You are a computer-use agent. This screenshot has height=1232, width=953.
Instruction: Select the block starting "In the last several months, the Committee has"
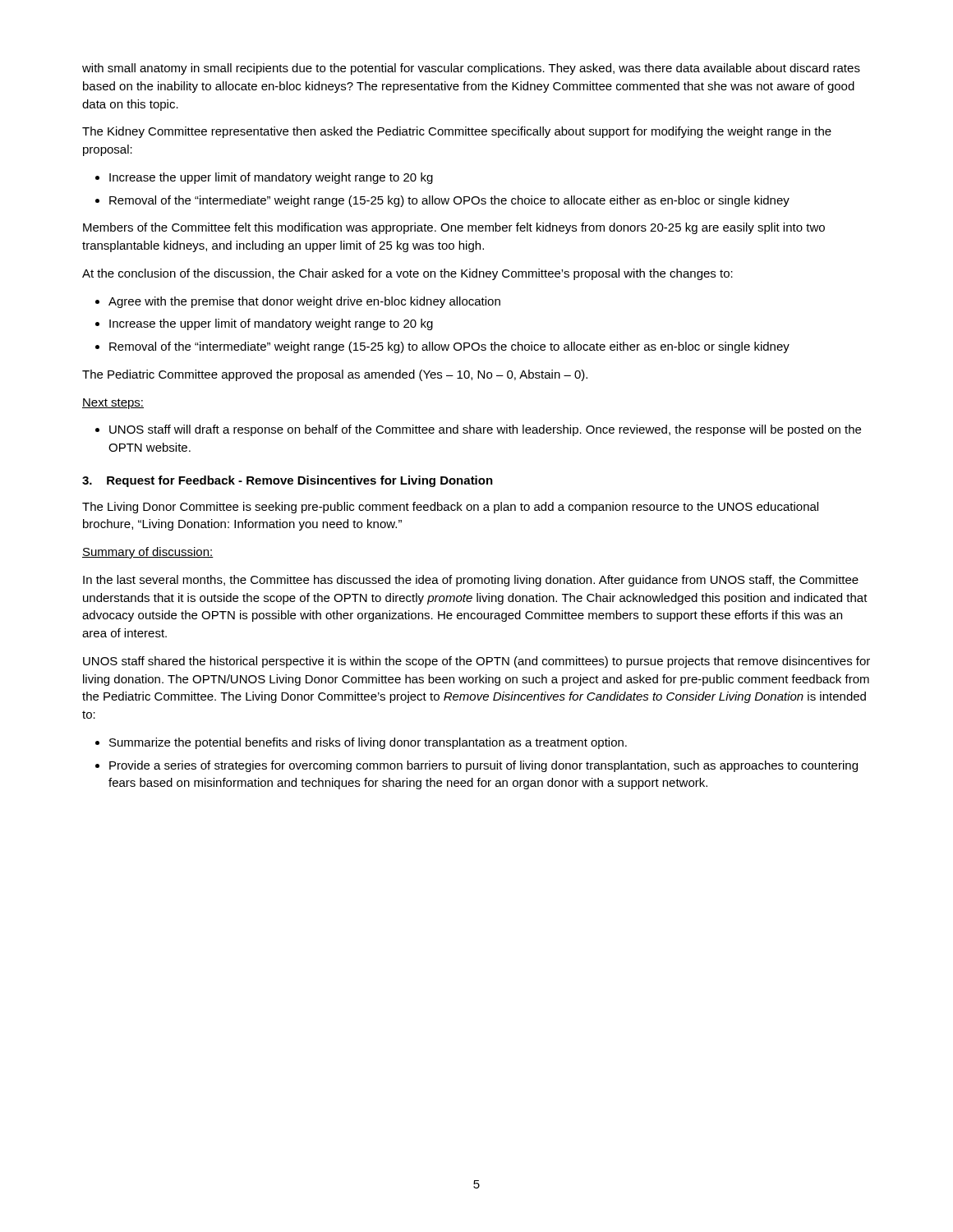point(476,606)
